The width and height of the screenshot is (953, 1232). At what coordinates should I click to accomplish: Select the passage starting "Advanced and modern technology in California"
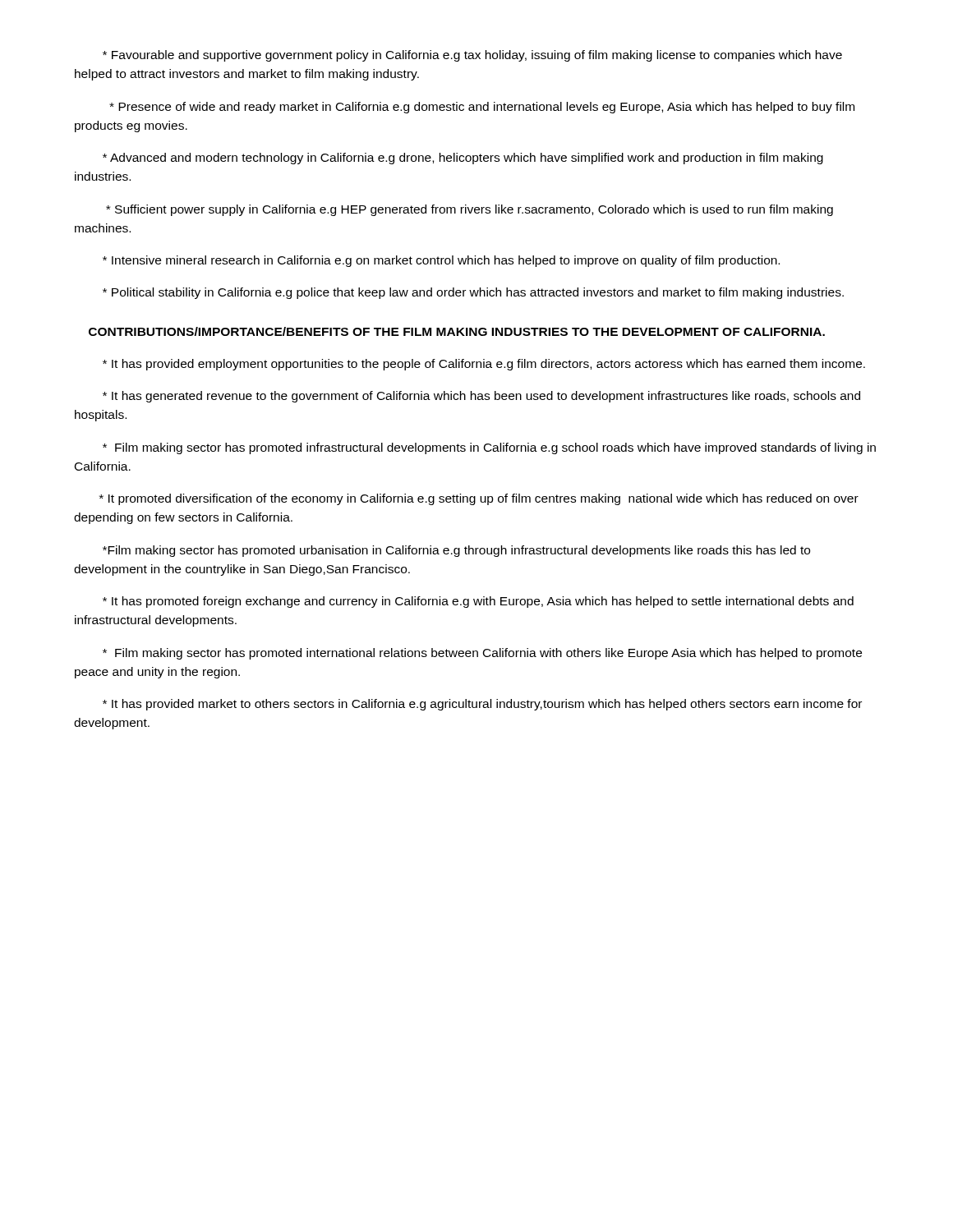click(449, 167)
